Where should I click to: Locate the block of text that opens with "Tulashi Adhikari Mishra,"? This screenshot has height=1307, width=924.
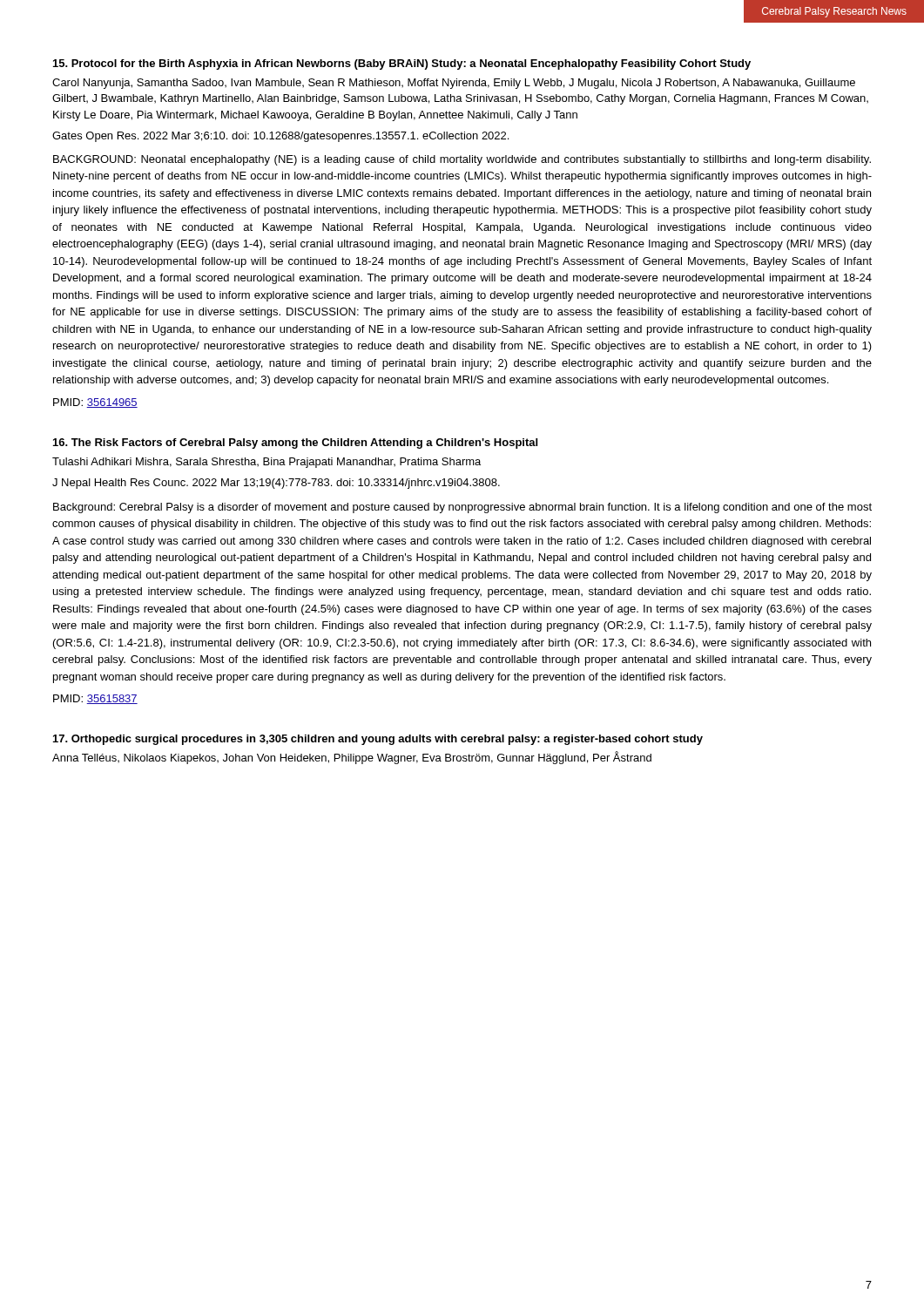click(x=267, y=462)
